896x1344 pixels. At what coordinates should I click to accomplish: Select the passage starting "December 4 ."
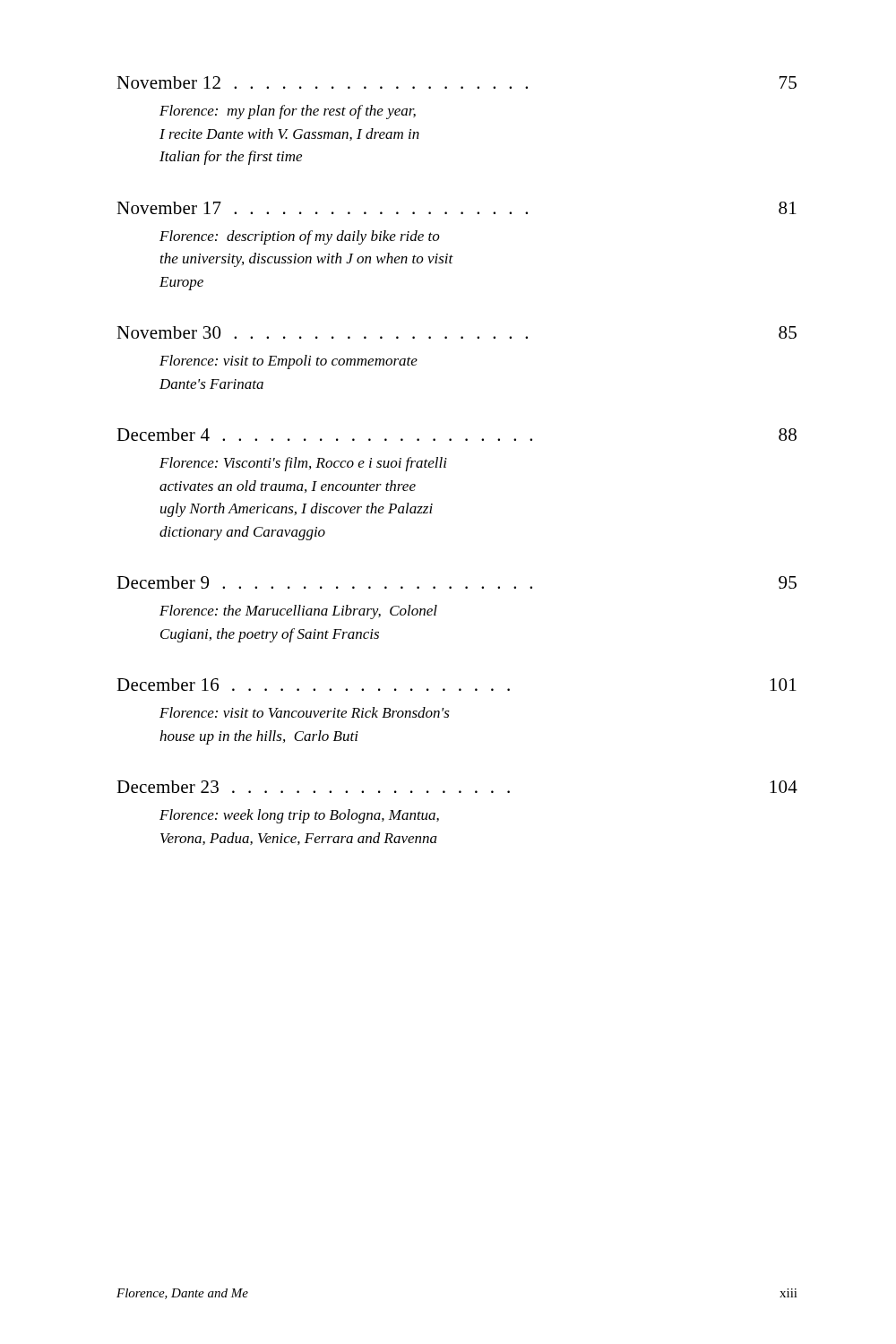[168, 434]
